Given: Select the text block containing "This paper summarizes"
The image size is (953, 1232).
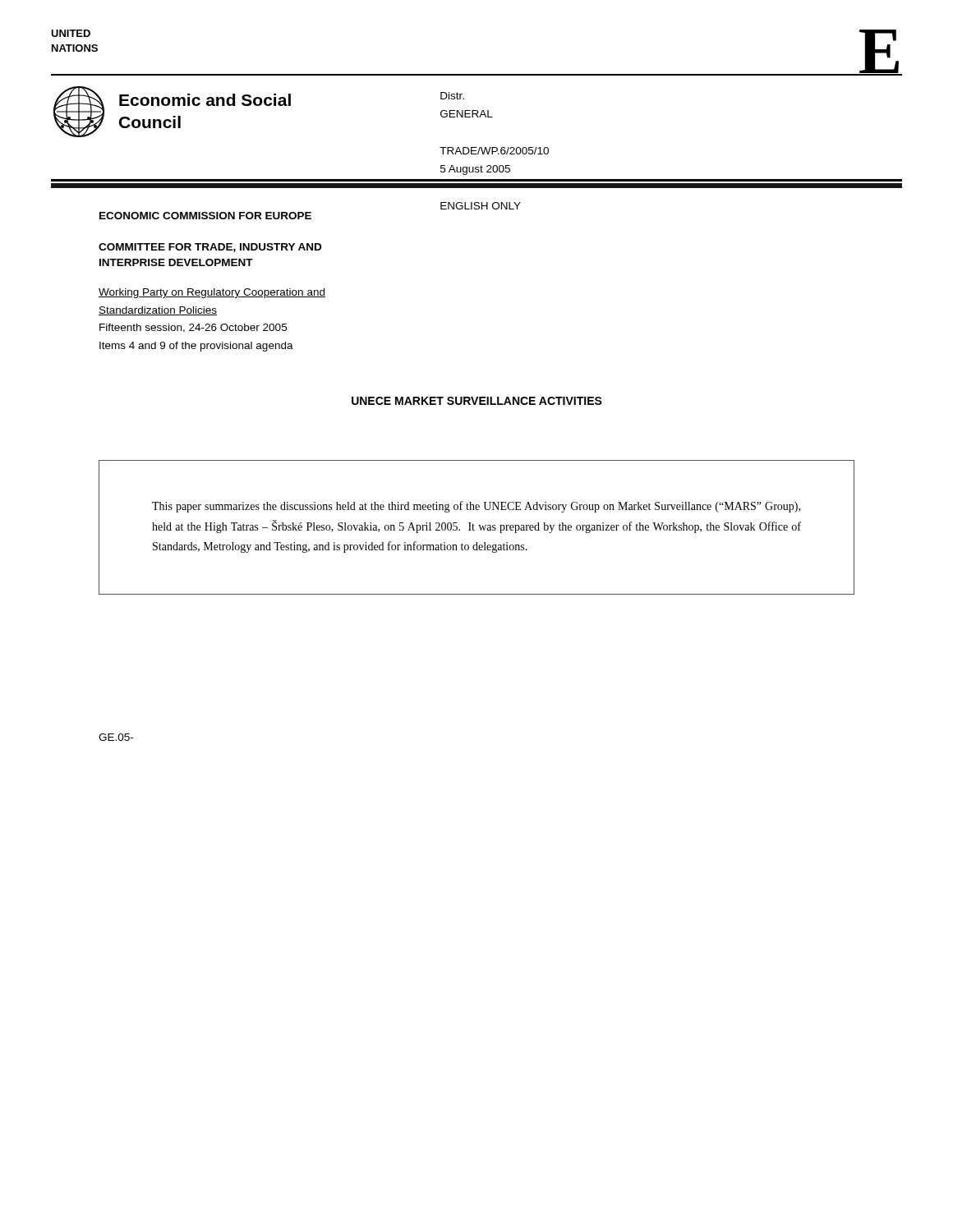Looking at the screenshot, I should (x=476, y=526).
